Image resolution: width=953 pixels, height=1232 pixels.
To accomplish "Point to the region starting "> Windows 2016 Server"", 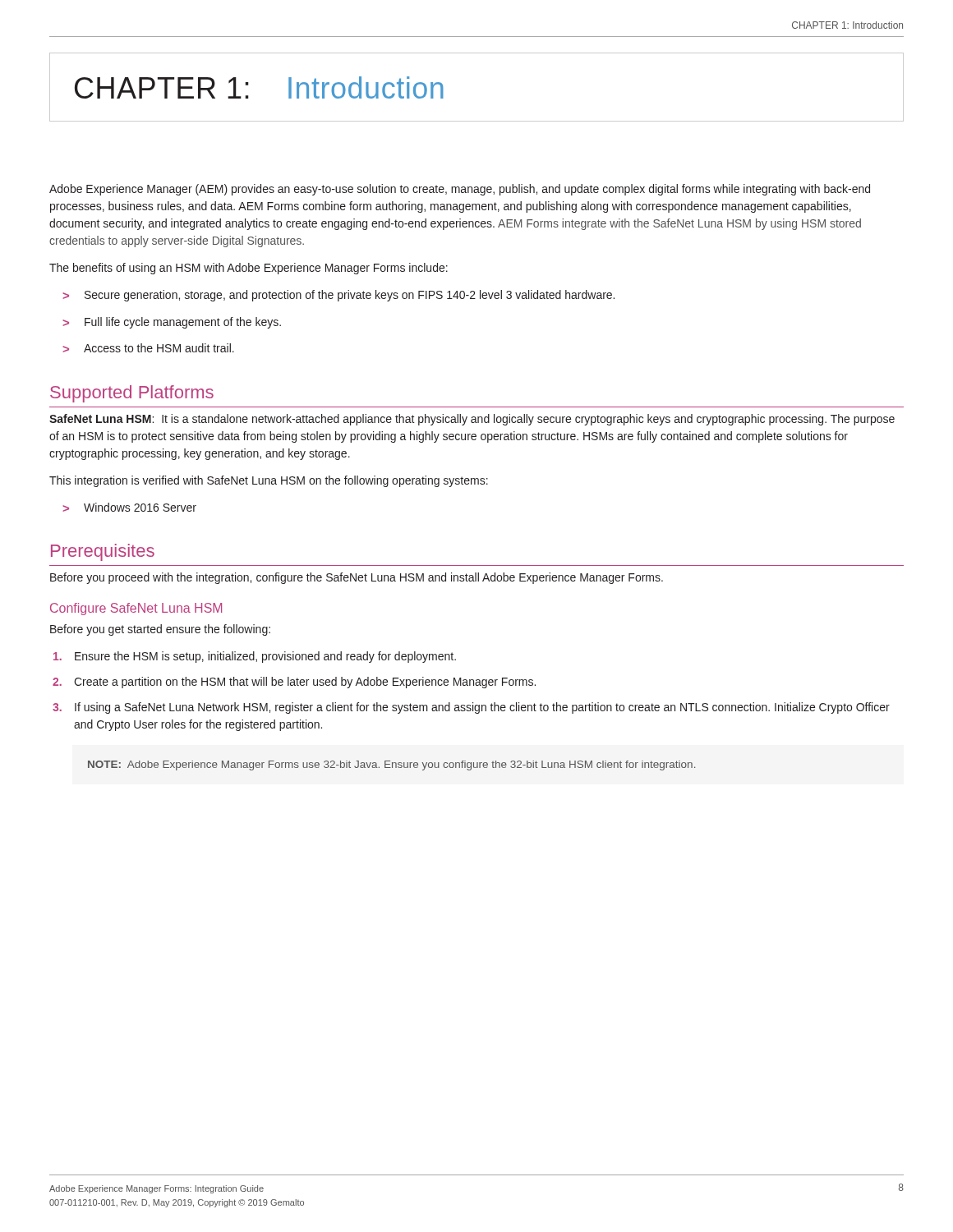I will pyautogui.click(x=129, y=507).
